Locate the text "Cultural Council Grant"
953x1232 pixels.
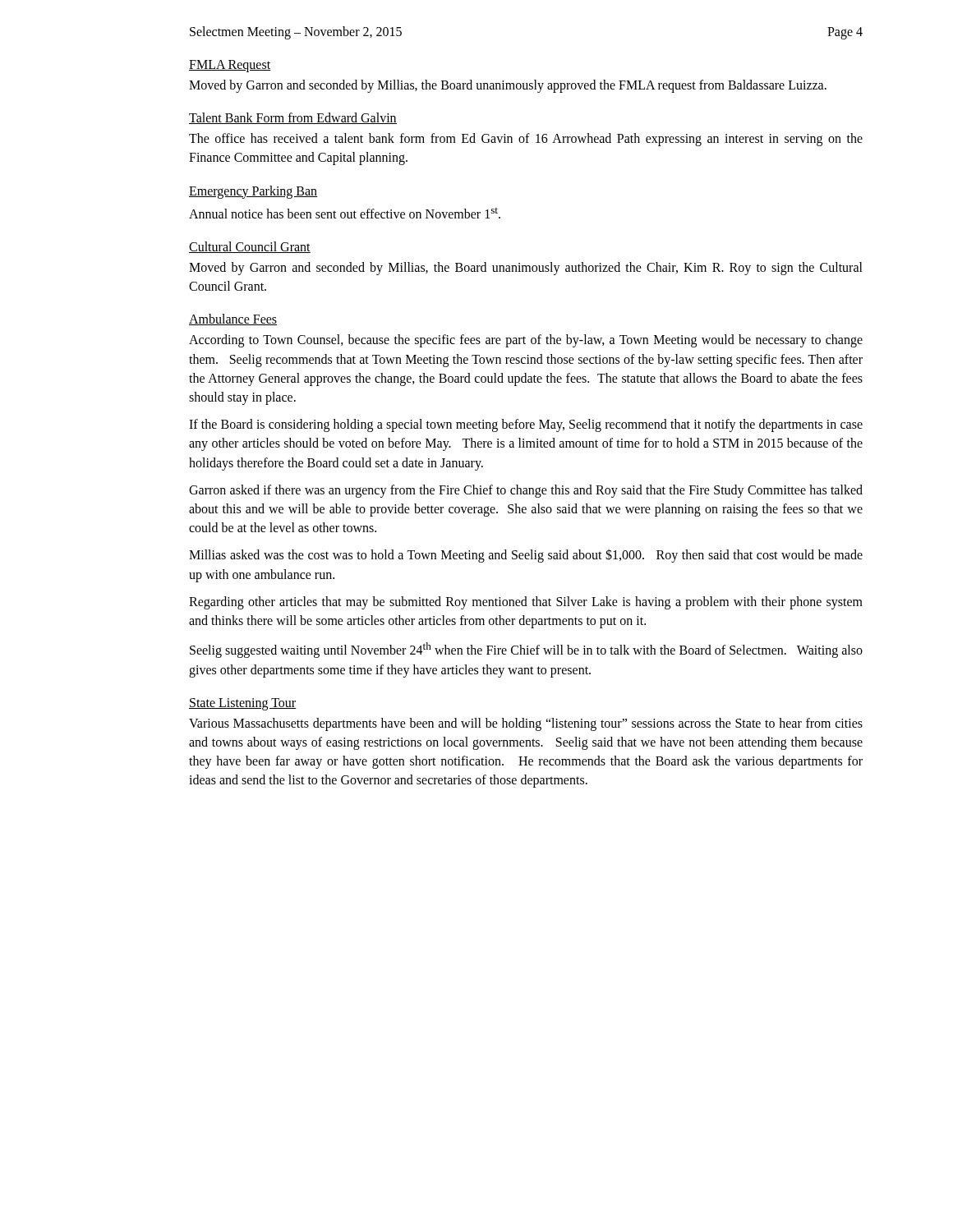pos(250,247)
